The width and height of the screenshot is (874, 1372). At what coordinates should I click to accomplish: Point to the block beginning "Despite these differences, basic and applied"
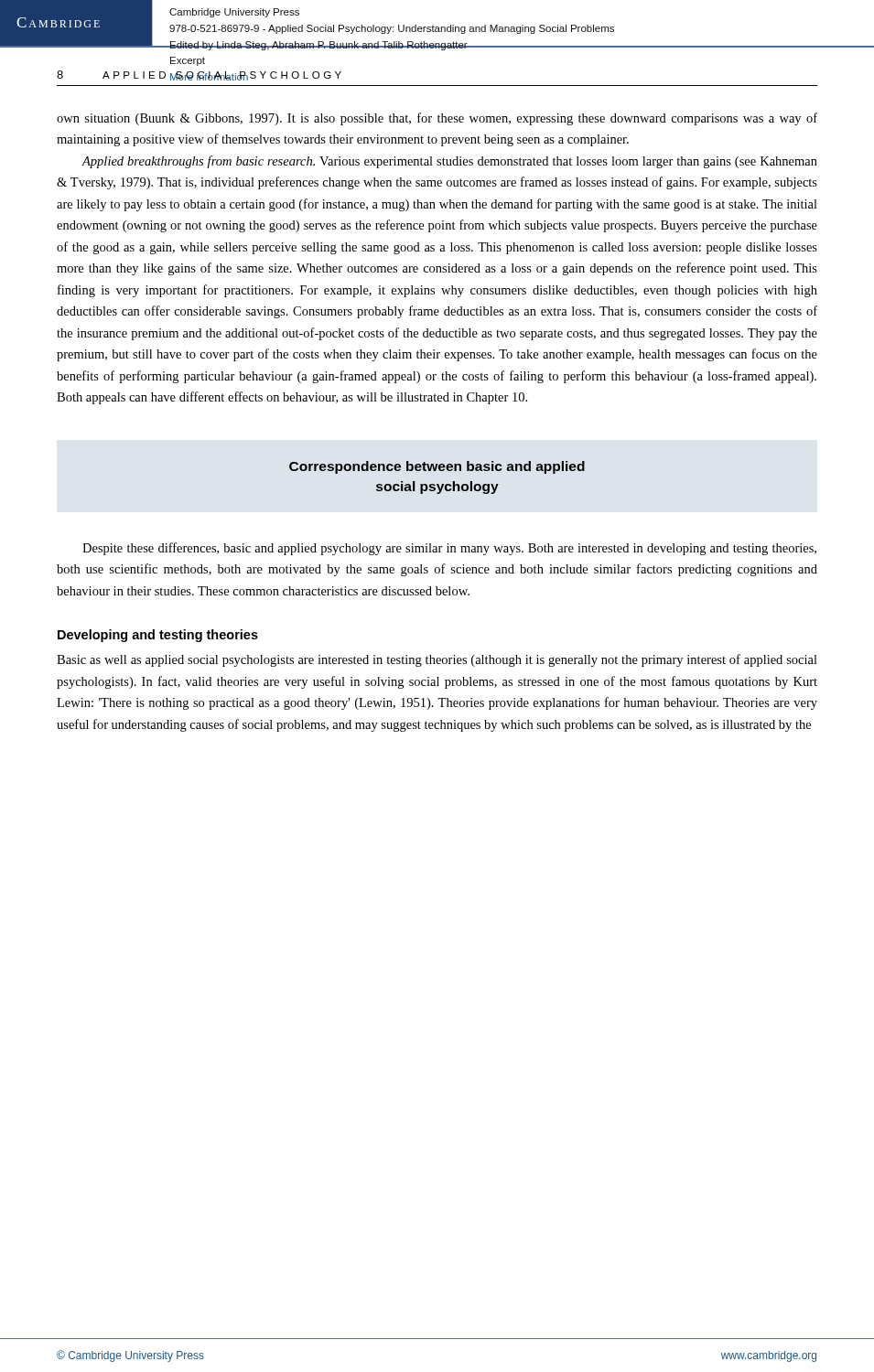pyautogui.click(x=437, y=569)
